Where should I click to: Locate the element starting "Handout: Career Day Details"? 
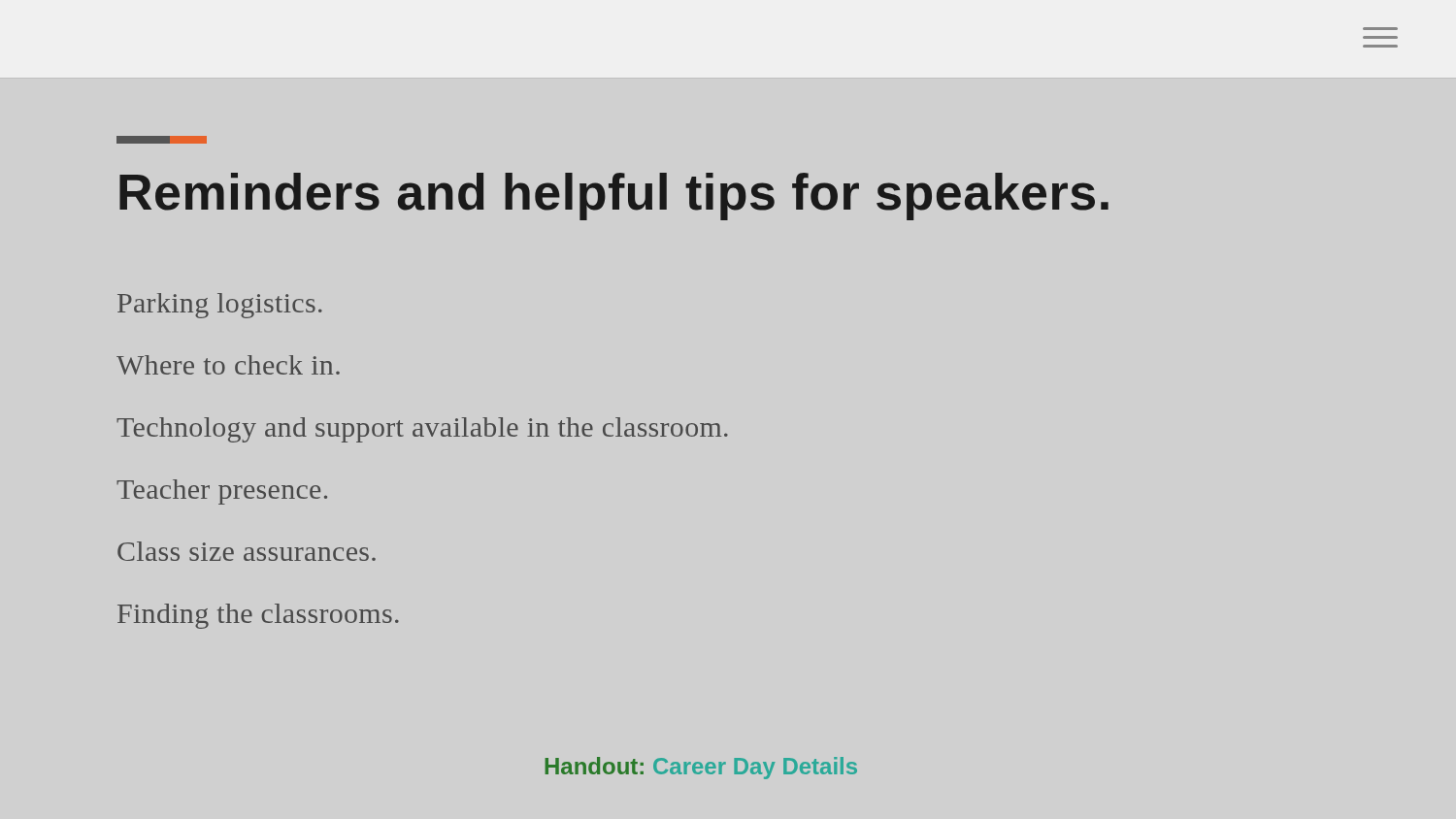tap(701, 767)
